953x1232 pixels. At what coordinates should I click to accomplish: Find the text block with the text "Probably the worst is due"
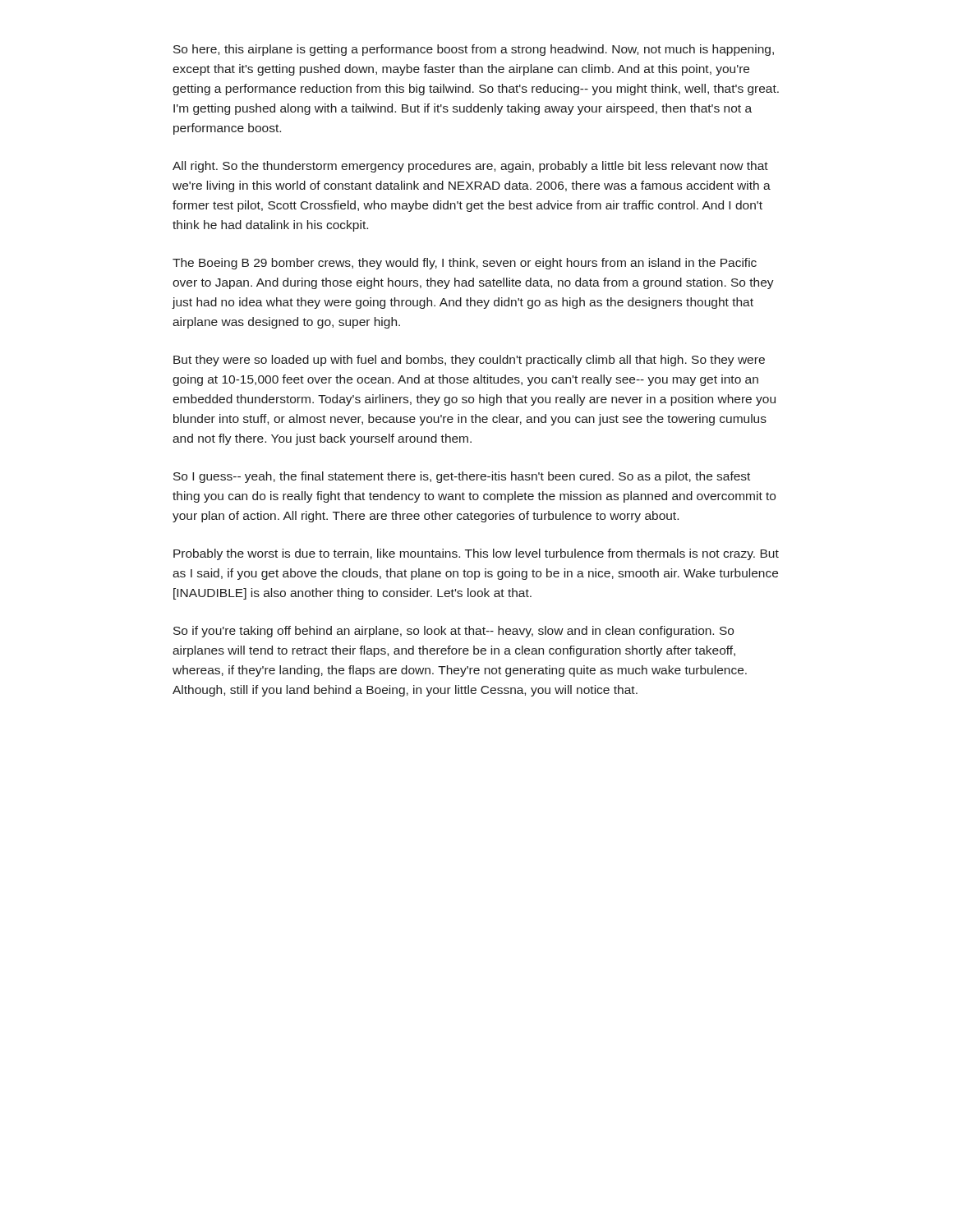476,573
